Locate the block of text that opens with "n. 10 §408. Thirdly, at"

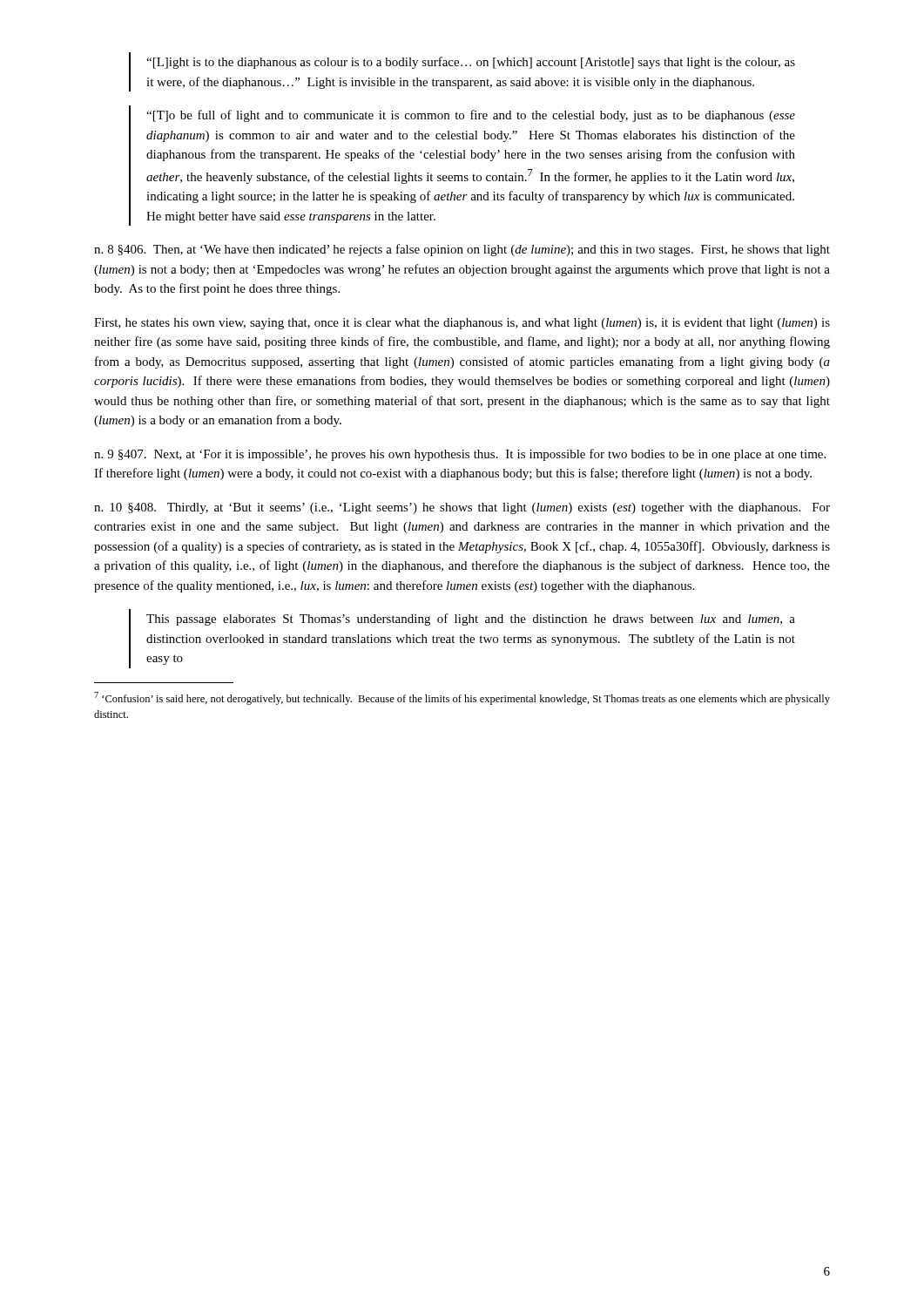(x=462, y=546)
